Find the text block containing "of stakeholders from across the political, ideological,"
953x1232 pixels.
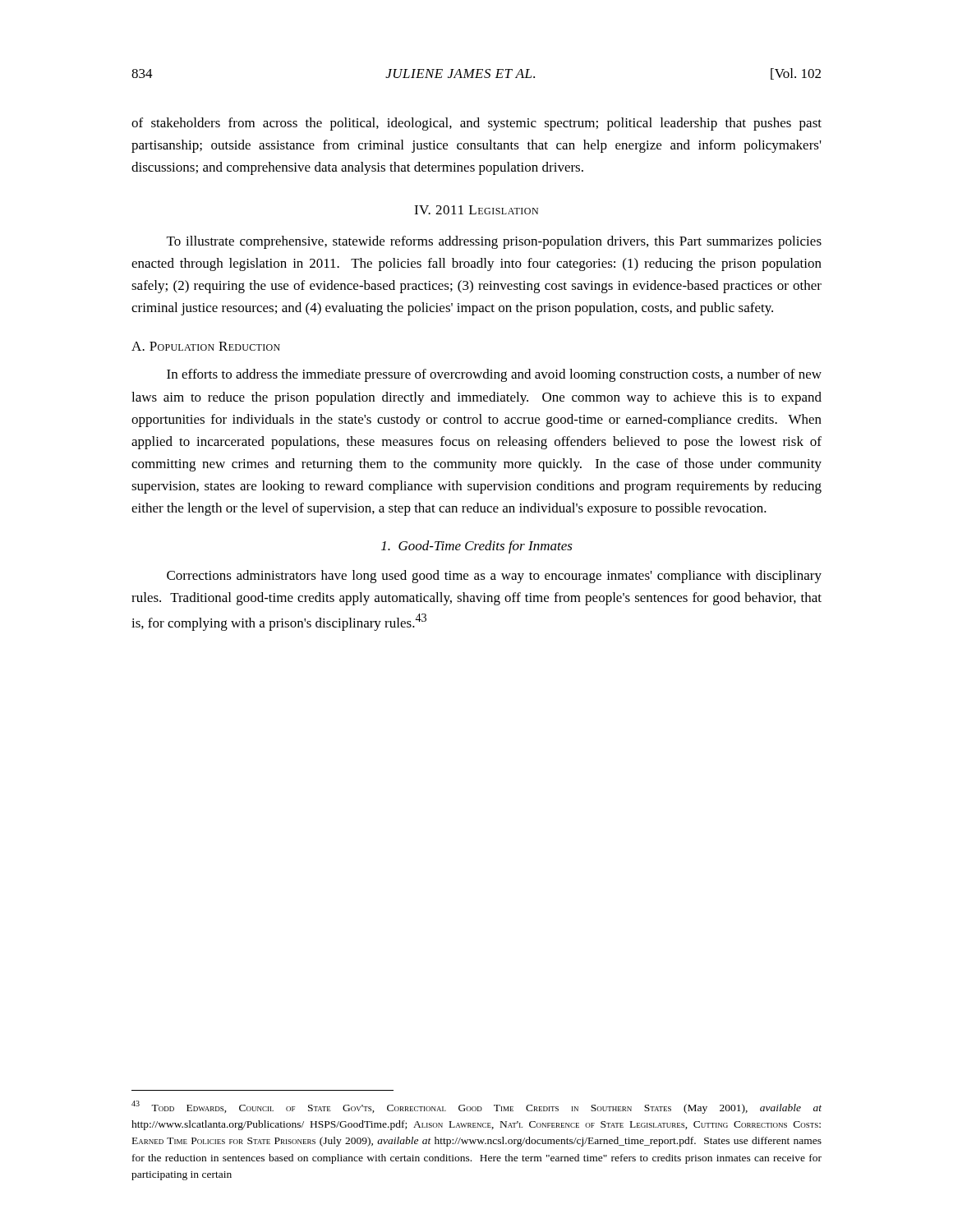coord(476,145)
